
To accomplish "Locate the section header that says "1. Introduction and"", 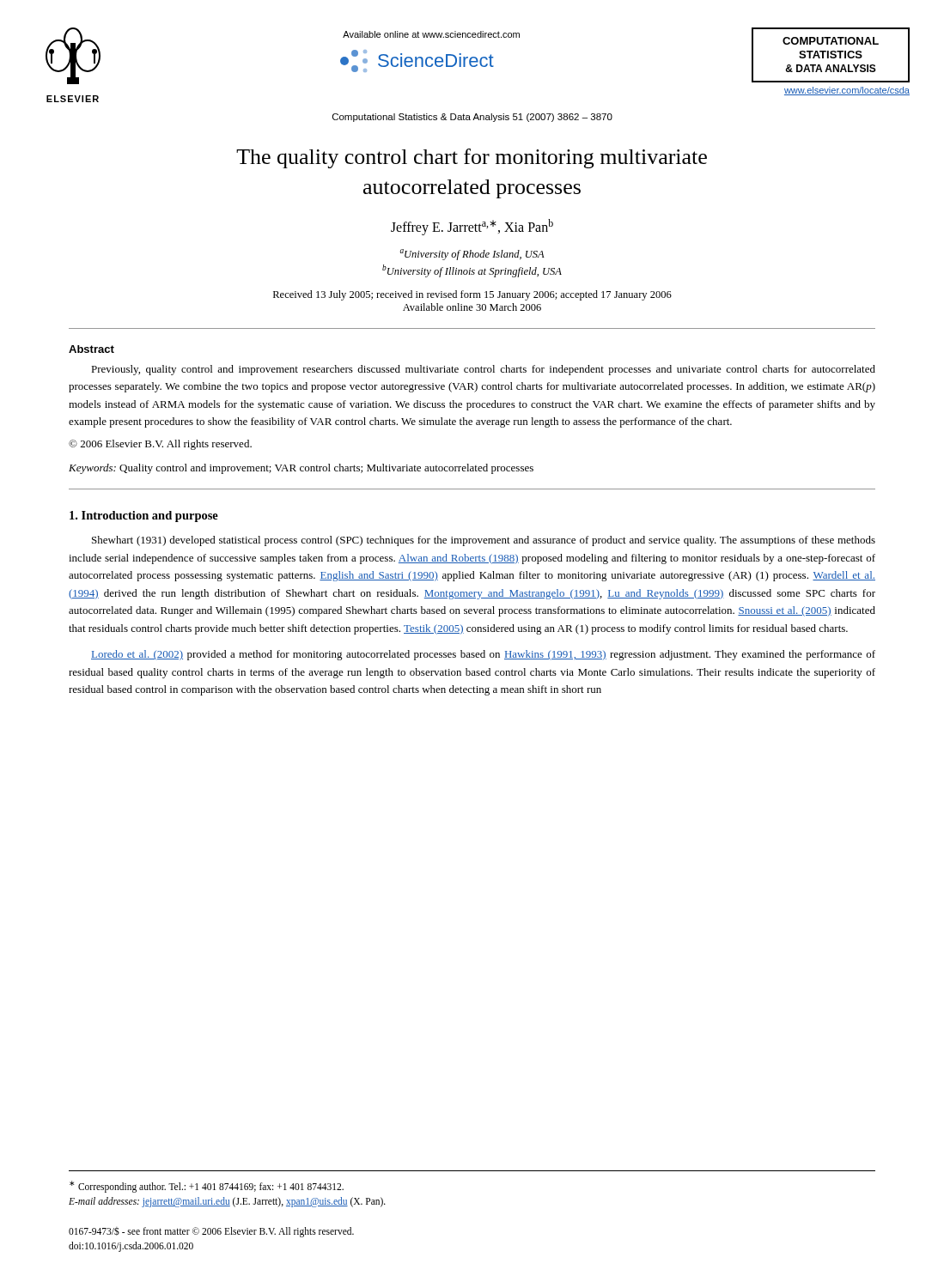I will pos(143,515).
